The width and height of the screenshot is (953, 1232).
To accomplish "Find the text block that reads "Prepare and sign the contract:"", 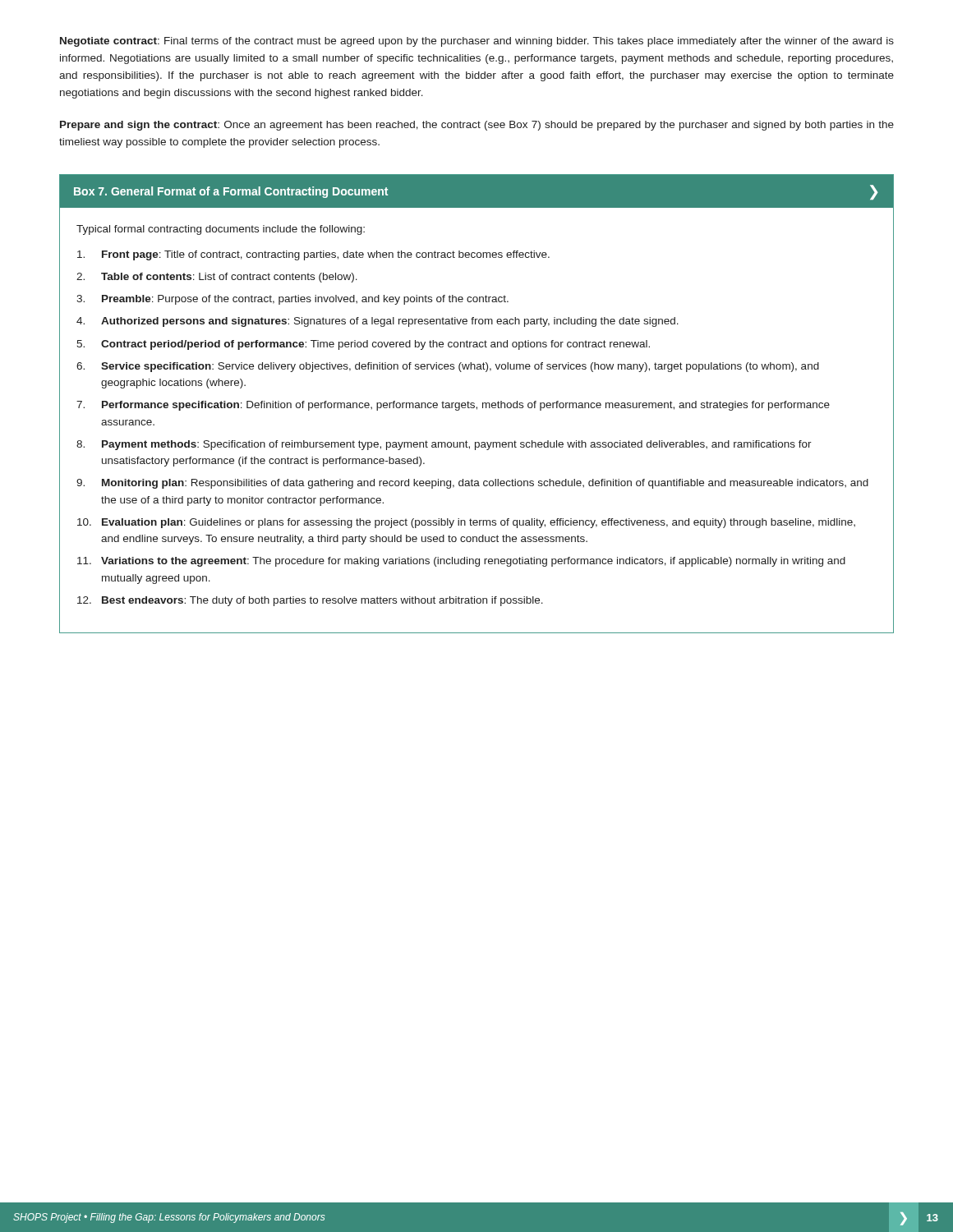I will click(476, 133).
